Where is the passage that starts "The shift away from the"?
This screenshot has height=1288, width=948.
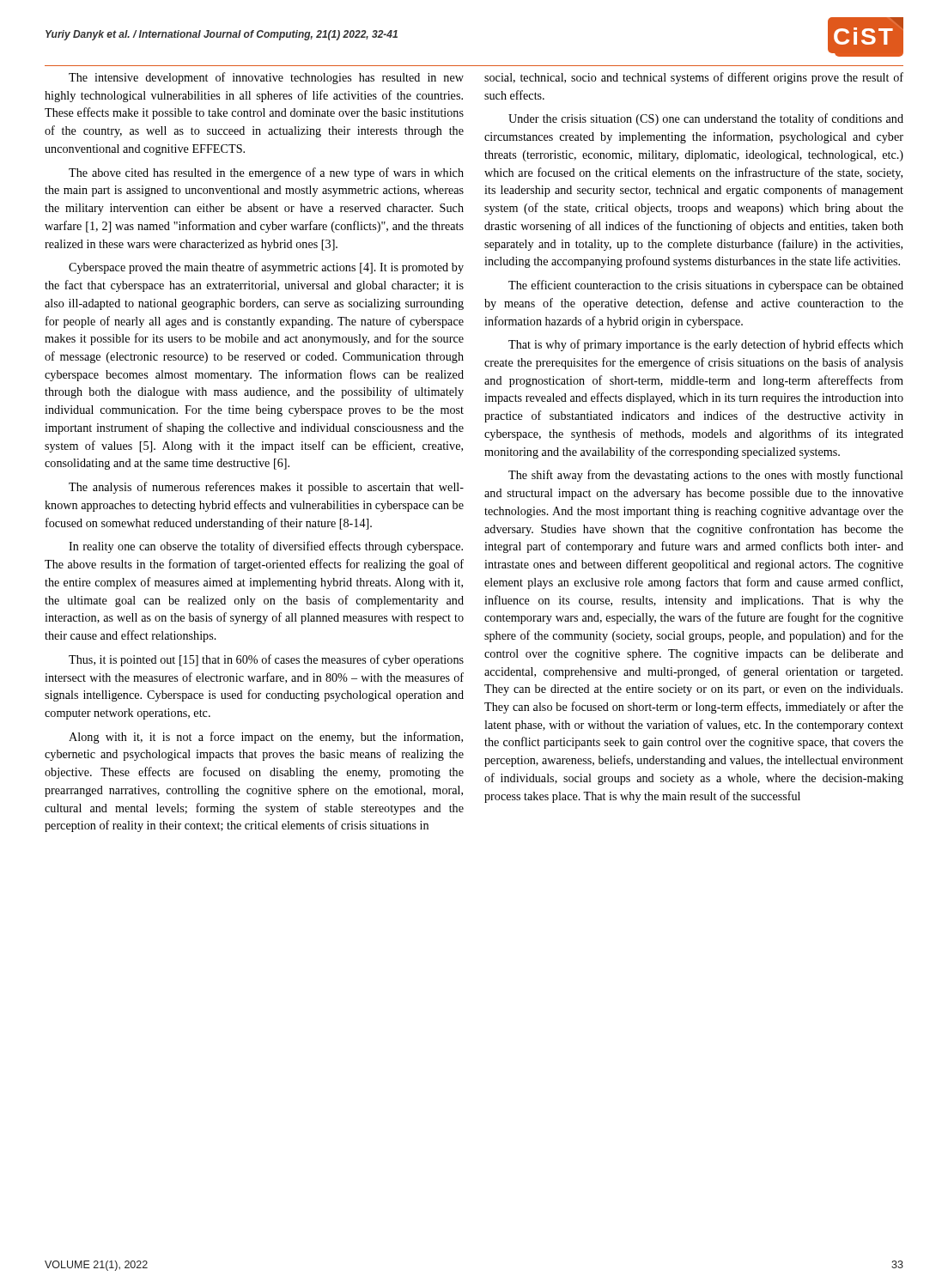point(694,636)
